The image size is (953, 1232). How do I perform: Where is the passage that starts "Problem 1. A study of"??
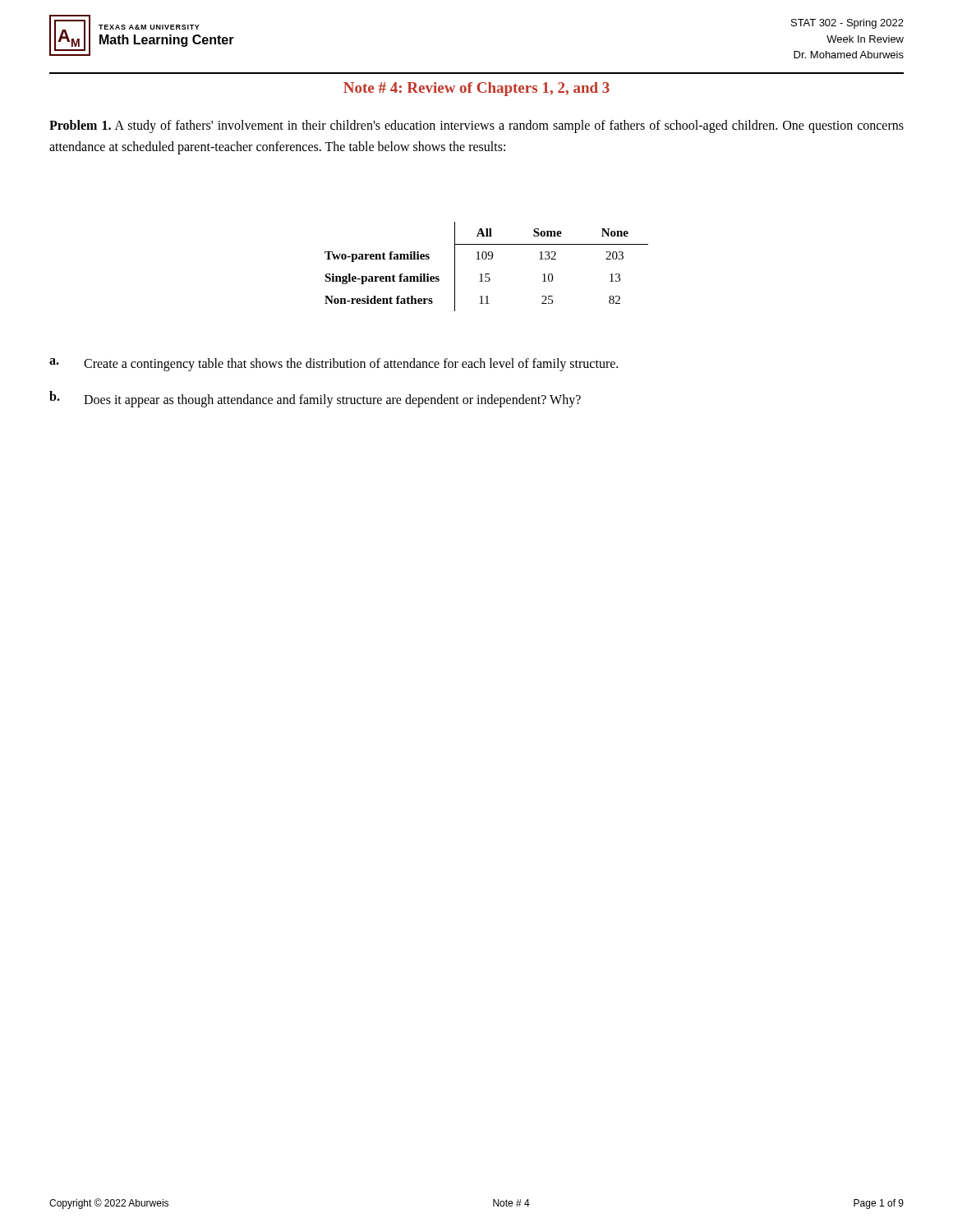pos(476,136)
